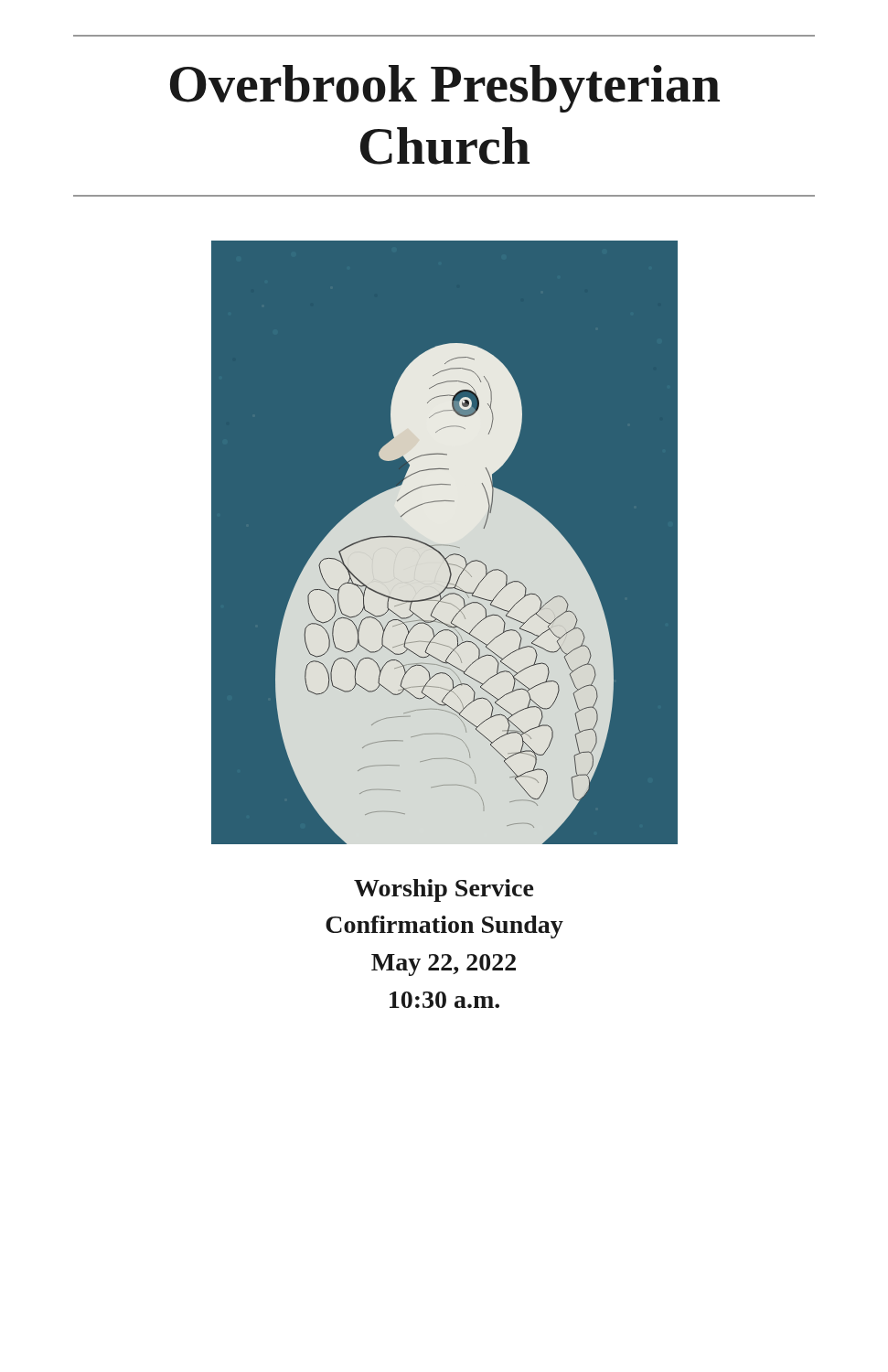888x1372 pixels.
Task: Click the title
Action: coord(444,116)
